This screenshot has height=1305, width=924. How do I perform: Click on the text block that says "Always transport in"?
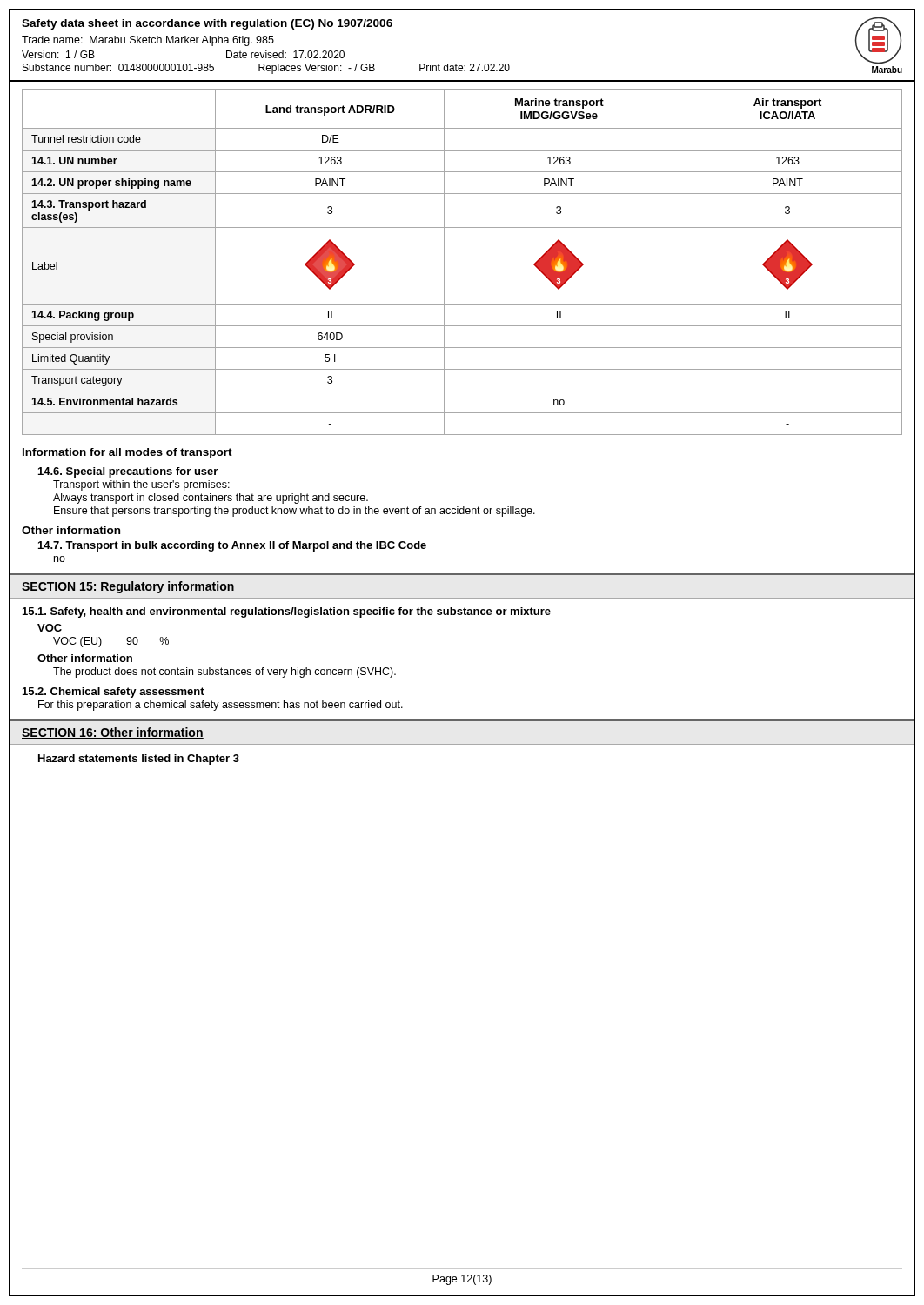211,498
